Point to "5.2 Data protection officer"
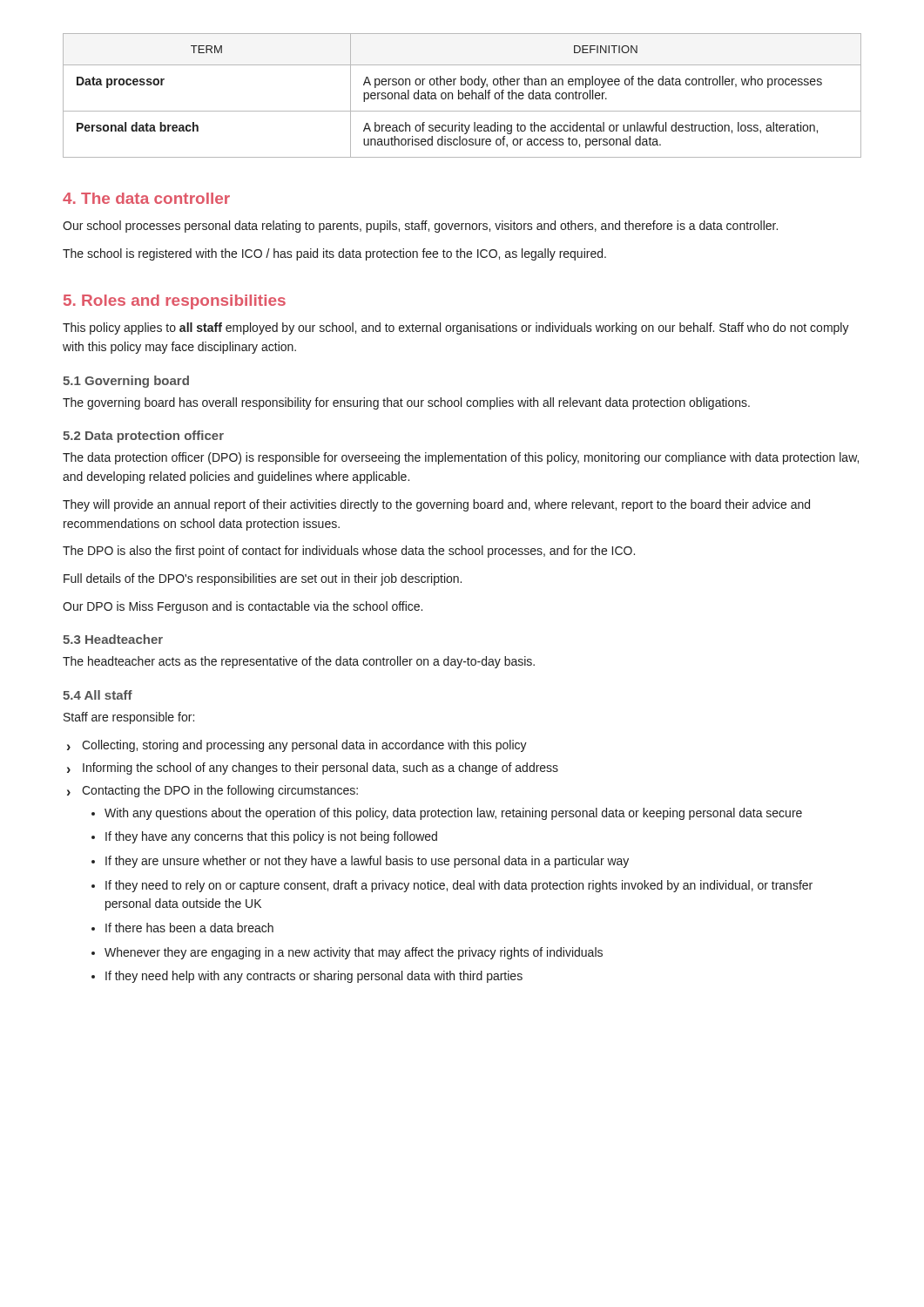Image resolution: width=924 pixels, height=1307 pixels. point(143,437)
